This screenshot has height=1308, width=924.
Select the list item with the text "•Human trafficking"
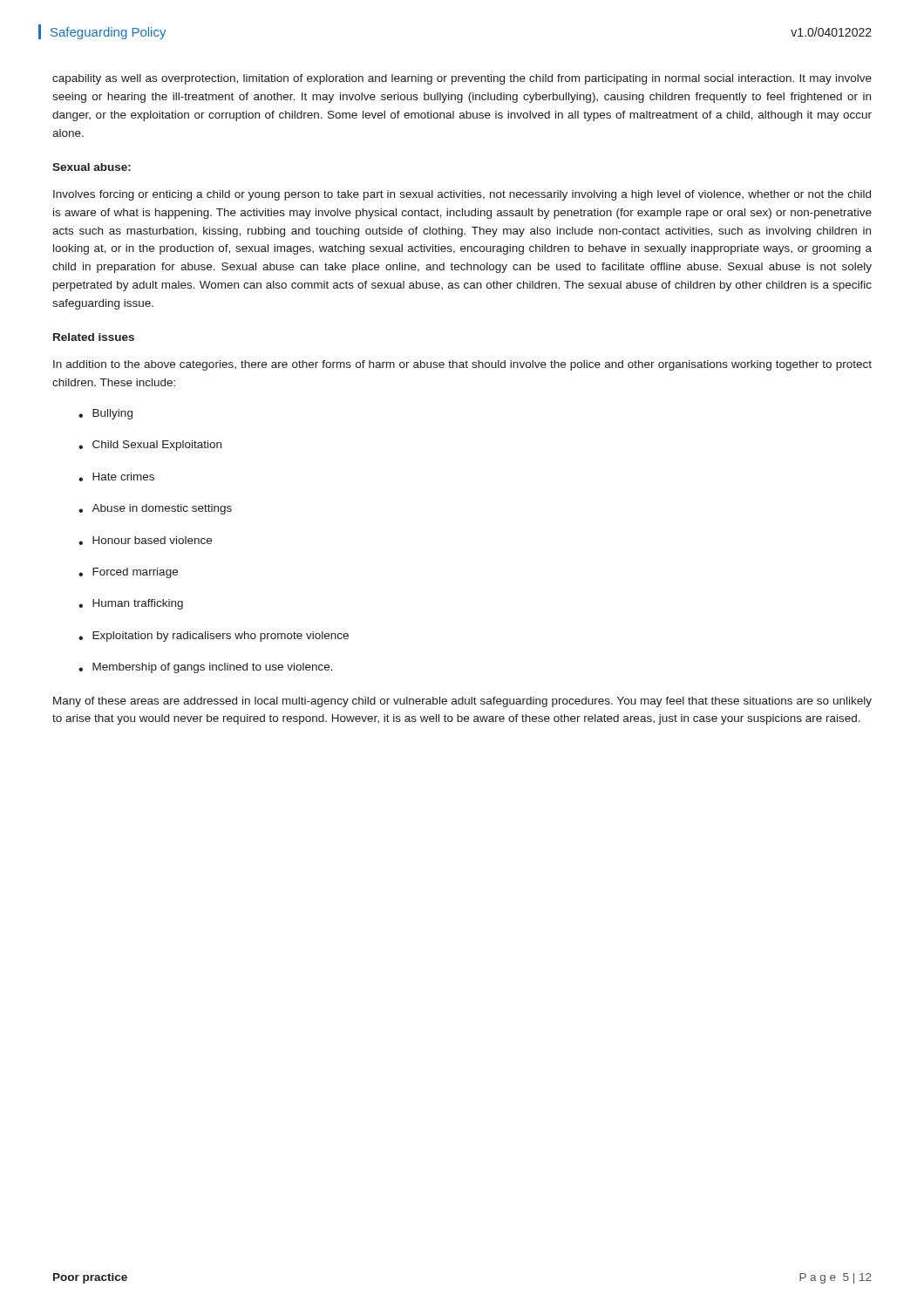[x=131, y=606]
